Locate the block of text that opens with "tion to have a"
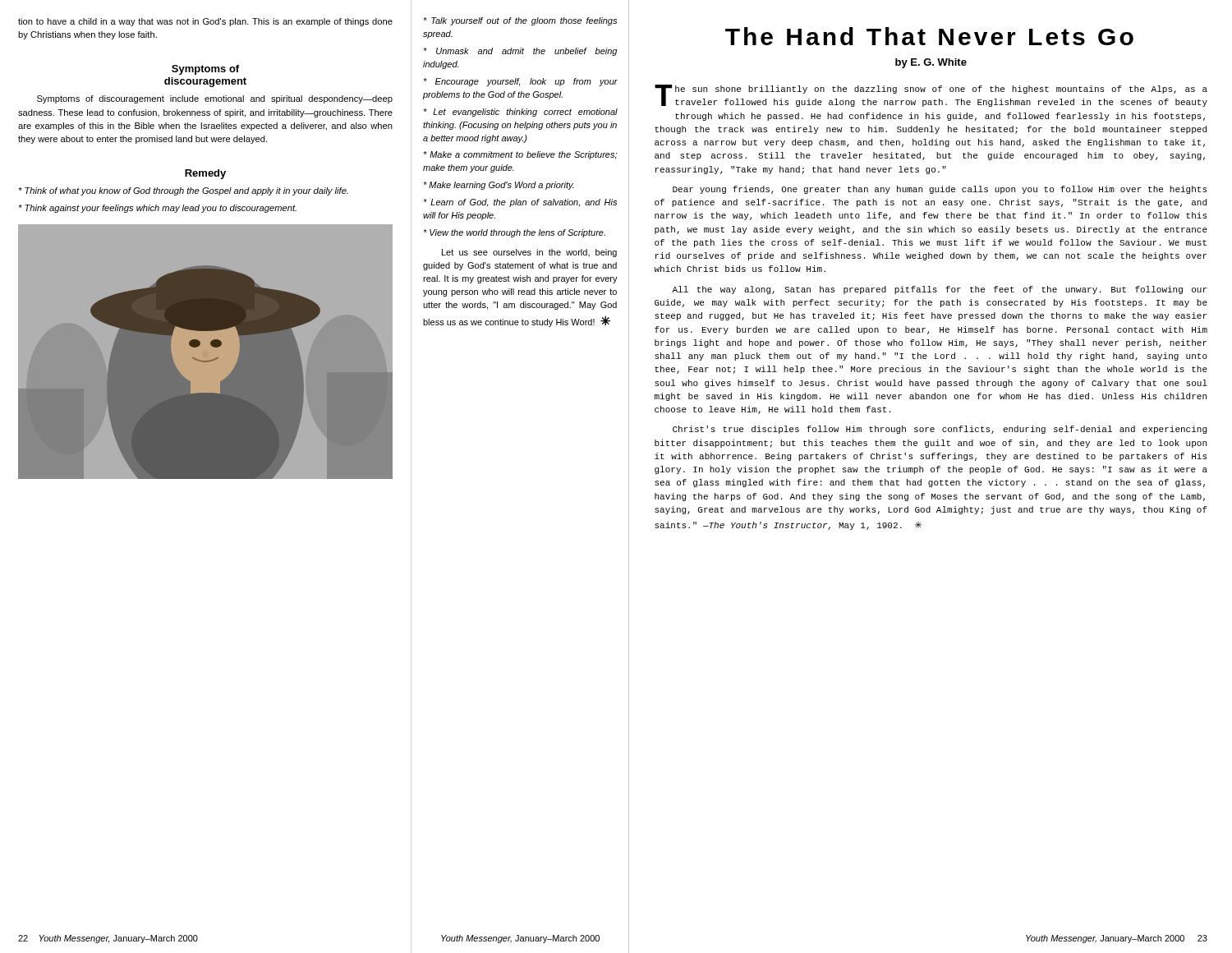The image size is (1232, 953). (205, 28)
